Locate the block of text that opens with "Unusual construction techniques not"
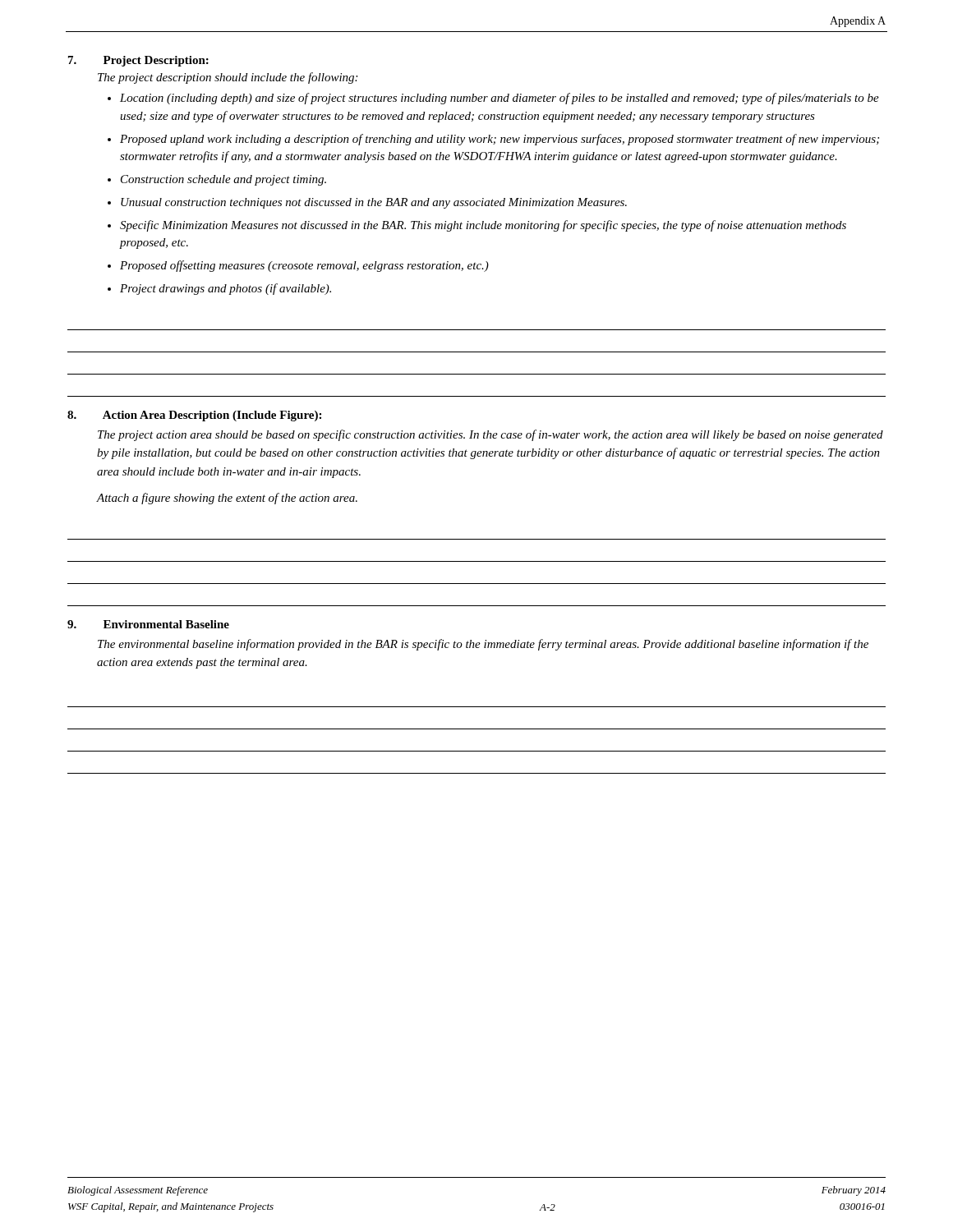Viewport: 953px width, 1232px height. (374, 202)
